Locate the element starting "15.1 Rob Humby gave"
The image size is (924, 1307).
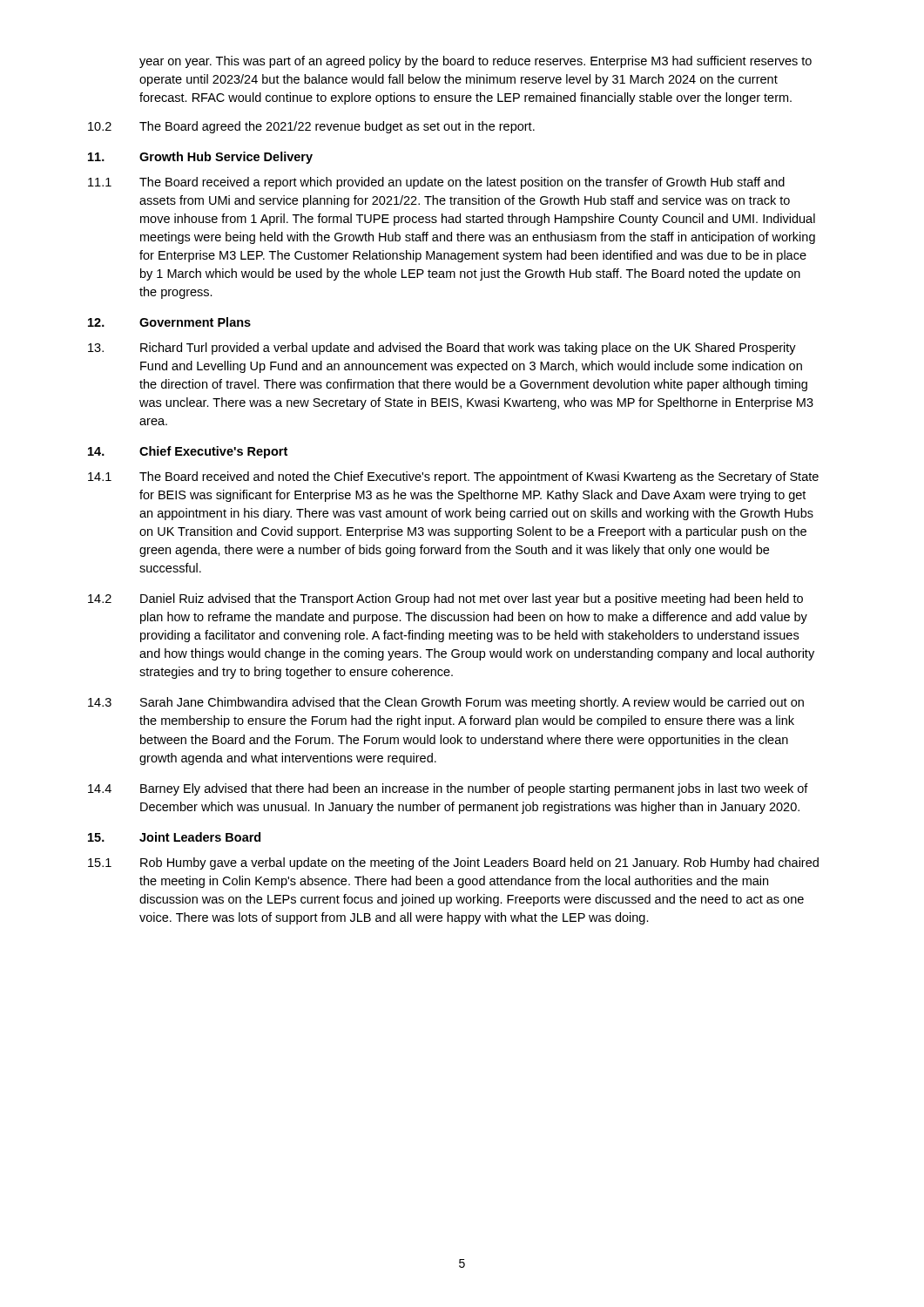pos(453,890)
